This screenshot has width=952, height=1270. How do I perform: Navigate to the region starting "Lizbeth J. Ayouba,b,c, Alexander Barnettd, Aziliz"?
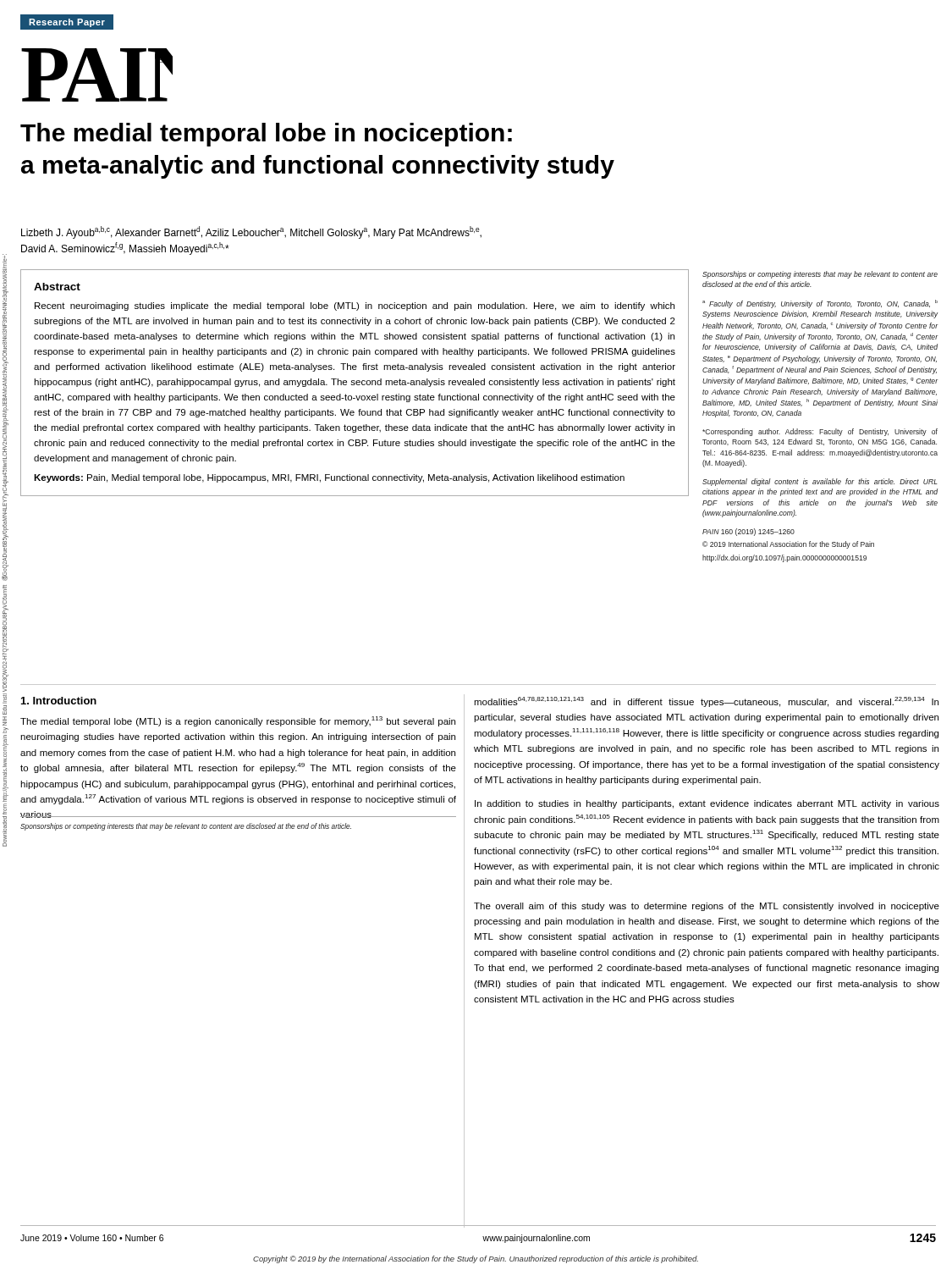coord(251,240)
